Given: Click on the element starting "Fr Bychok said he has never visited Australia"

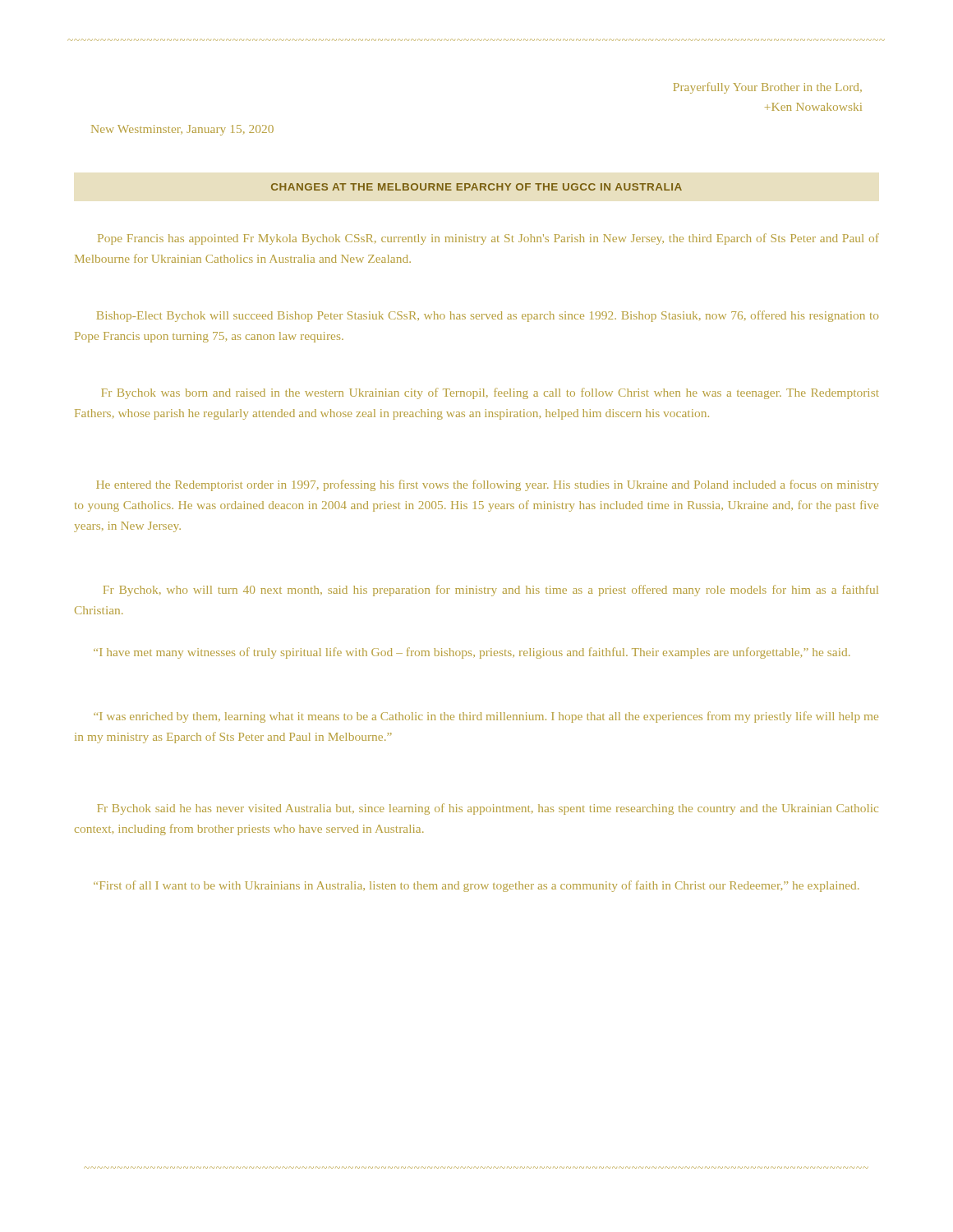Looking at the screenshot, I should point(476,818).
